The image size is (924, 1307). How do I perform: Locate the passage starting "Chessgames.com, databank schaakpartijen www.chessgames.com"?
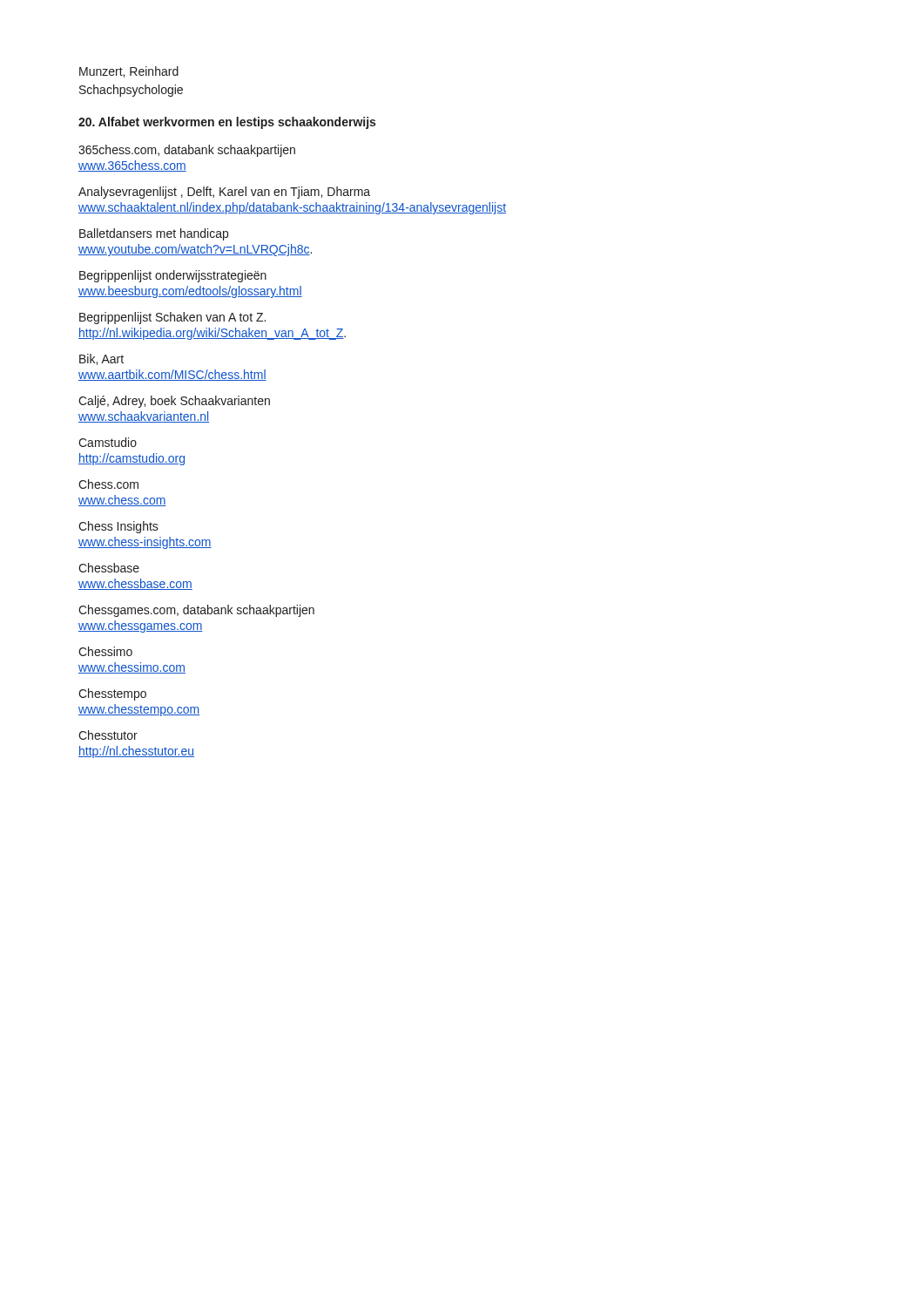pos(196,611)
